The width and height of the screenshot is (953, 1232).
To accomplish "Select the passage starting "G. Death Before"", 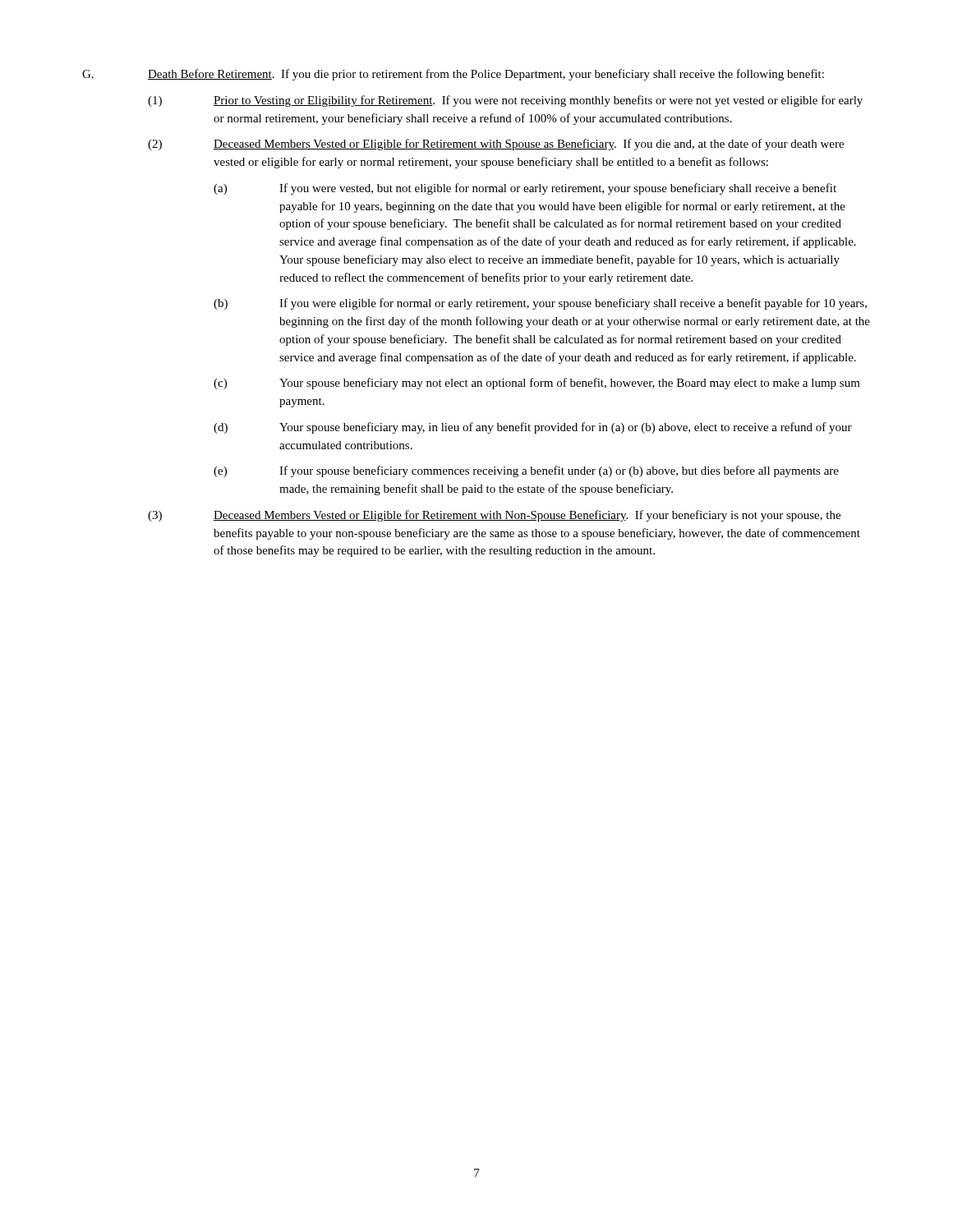I will (x=476, y=75).
